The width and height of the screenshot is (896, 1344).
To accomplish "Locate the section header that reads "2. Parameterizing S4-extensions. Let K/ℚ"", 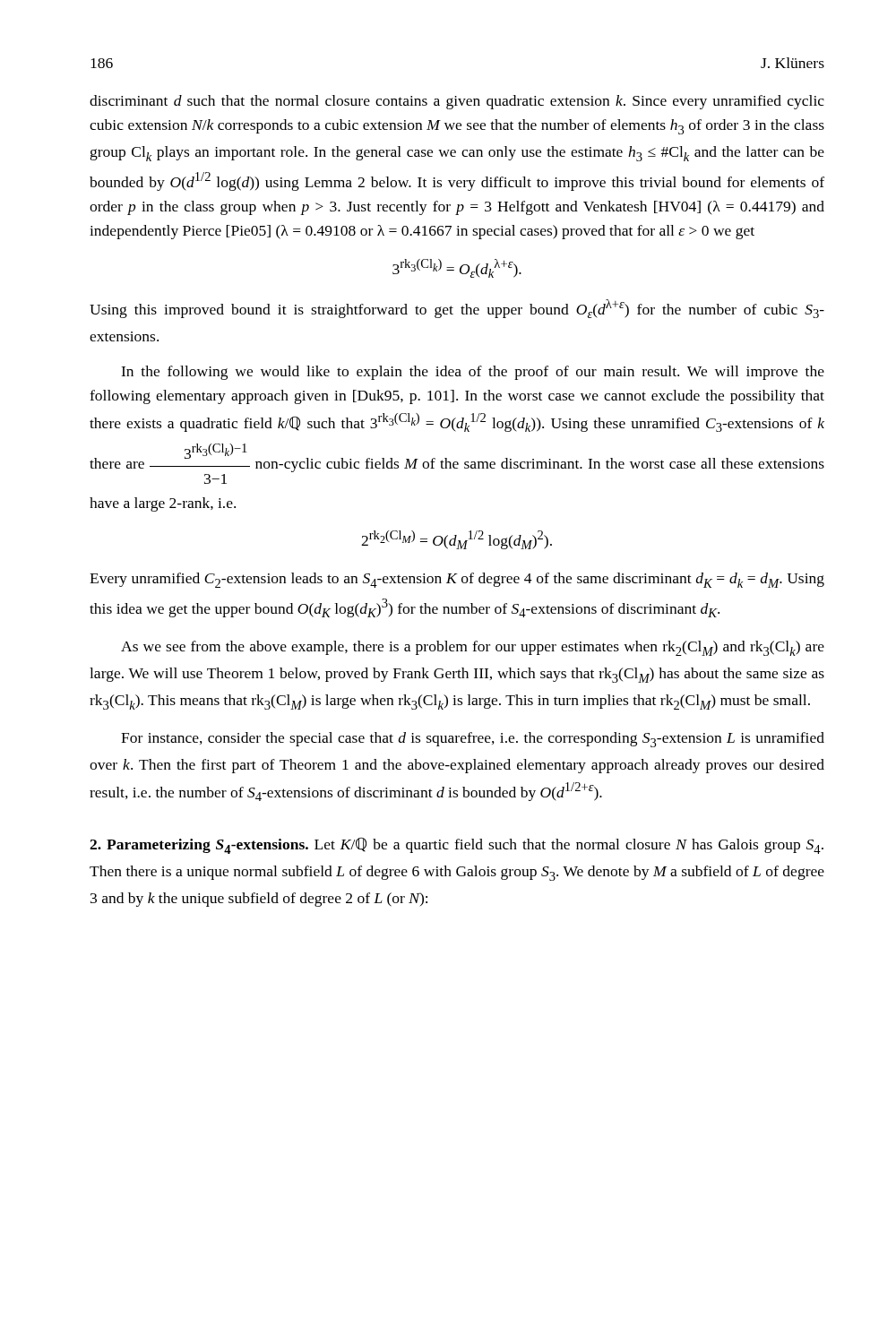I will (x=457, y=872).
